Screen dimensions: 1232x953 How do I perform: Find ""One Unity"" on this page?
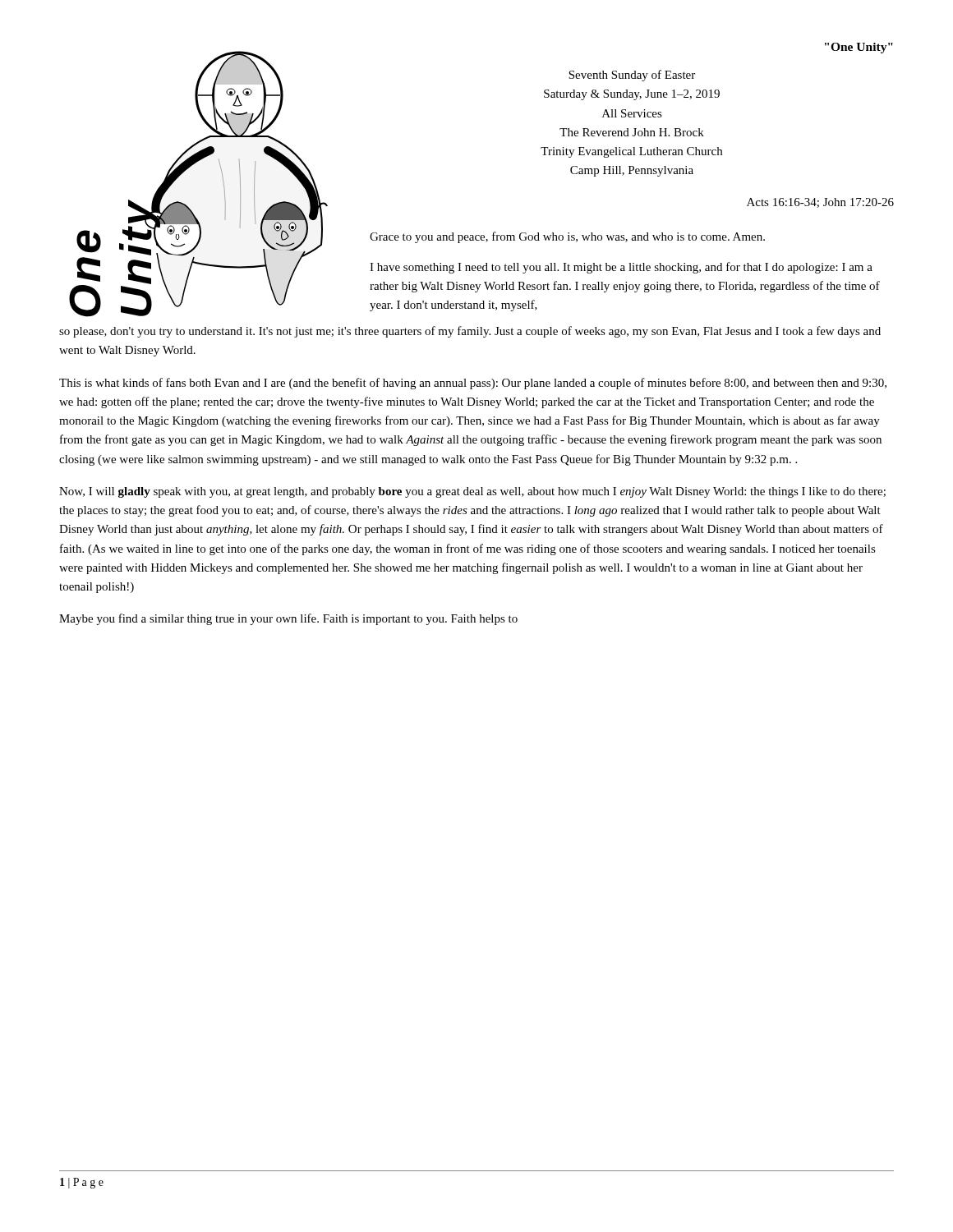pyautogui.click(x=859, y=46)
